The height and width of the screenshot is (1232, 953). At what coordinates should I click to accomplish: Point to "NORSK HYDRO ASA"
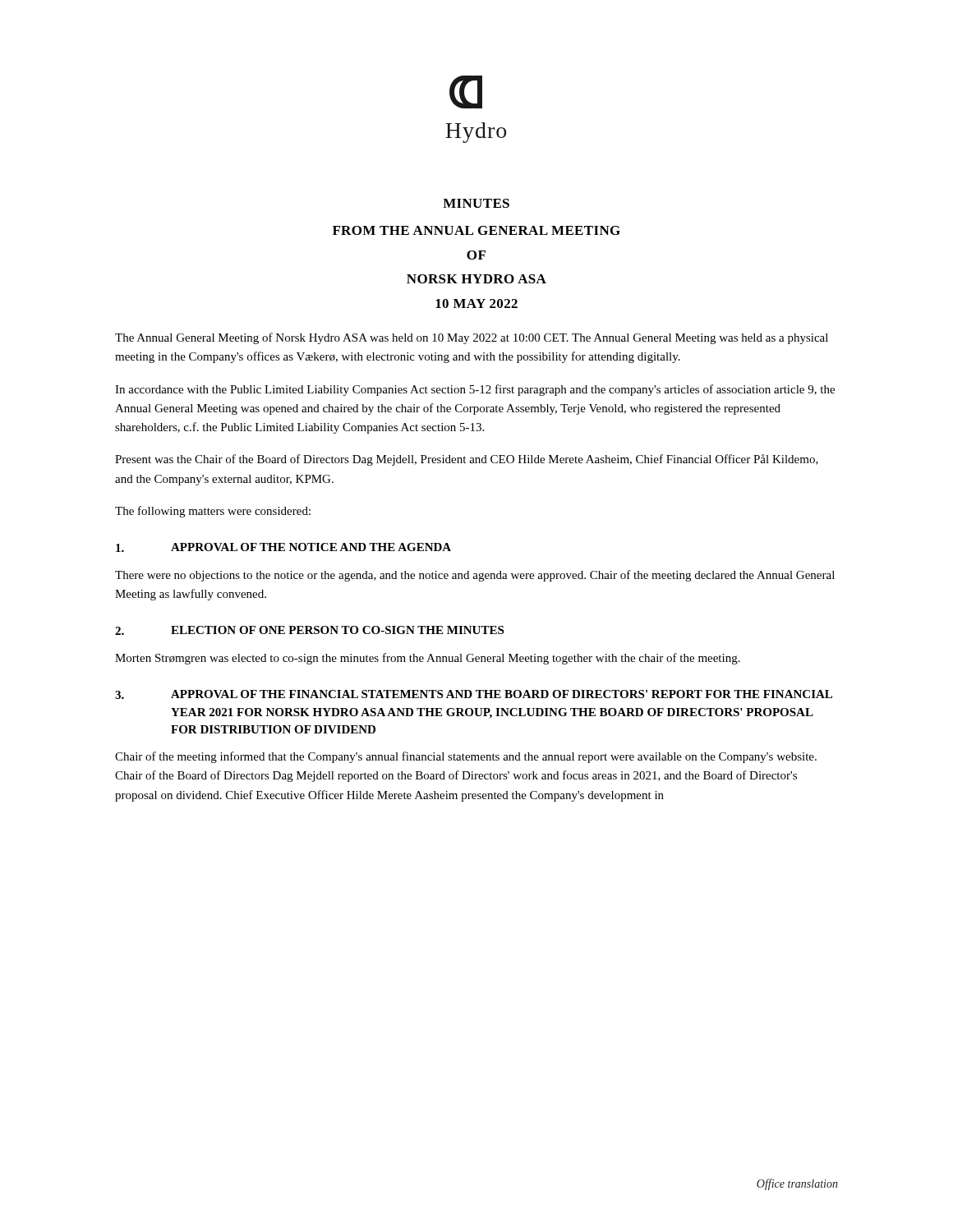pyautogui.click(x=476, y=279)
